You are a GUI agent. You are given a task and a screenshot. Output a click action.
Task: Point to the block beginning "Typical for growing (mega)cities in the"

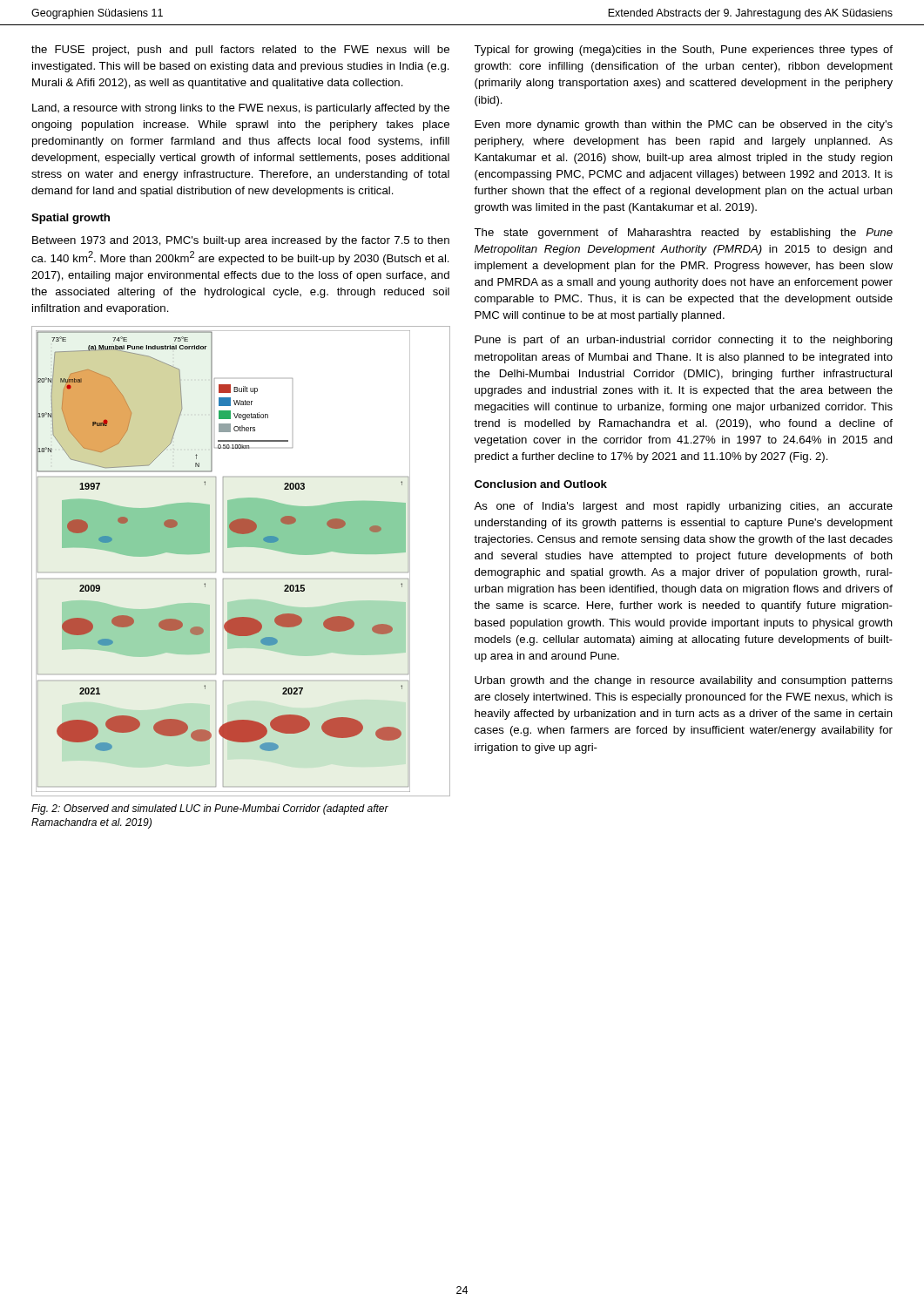(x=683, y=74)
